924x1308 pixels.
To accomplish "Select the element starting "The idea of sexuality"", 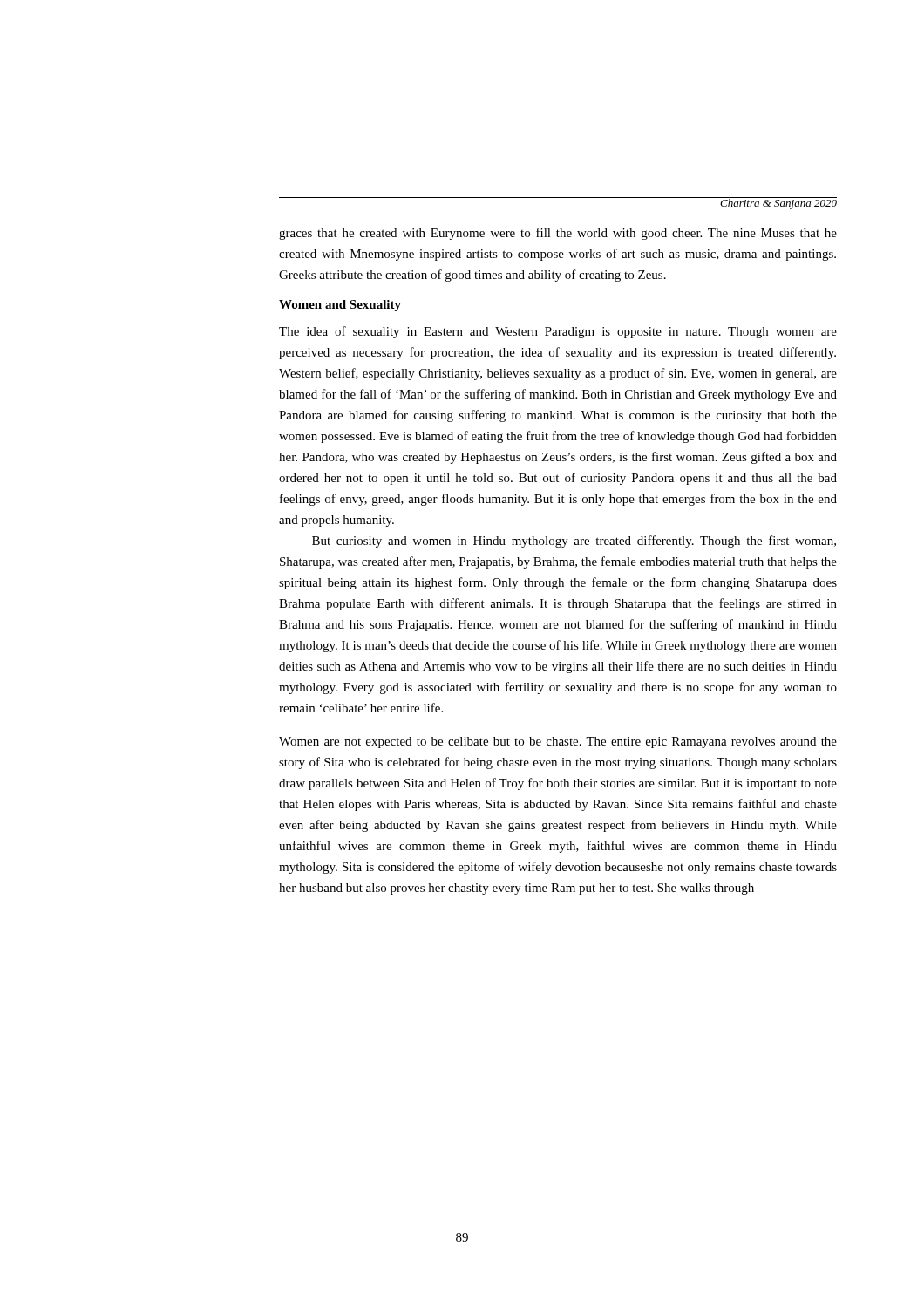I will pyautogui.click(x=558, y=332).
